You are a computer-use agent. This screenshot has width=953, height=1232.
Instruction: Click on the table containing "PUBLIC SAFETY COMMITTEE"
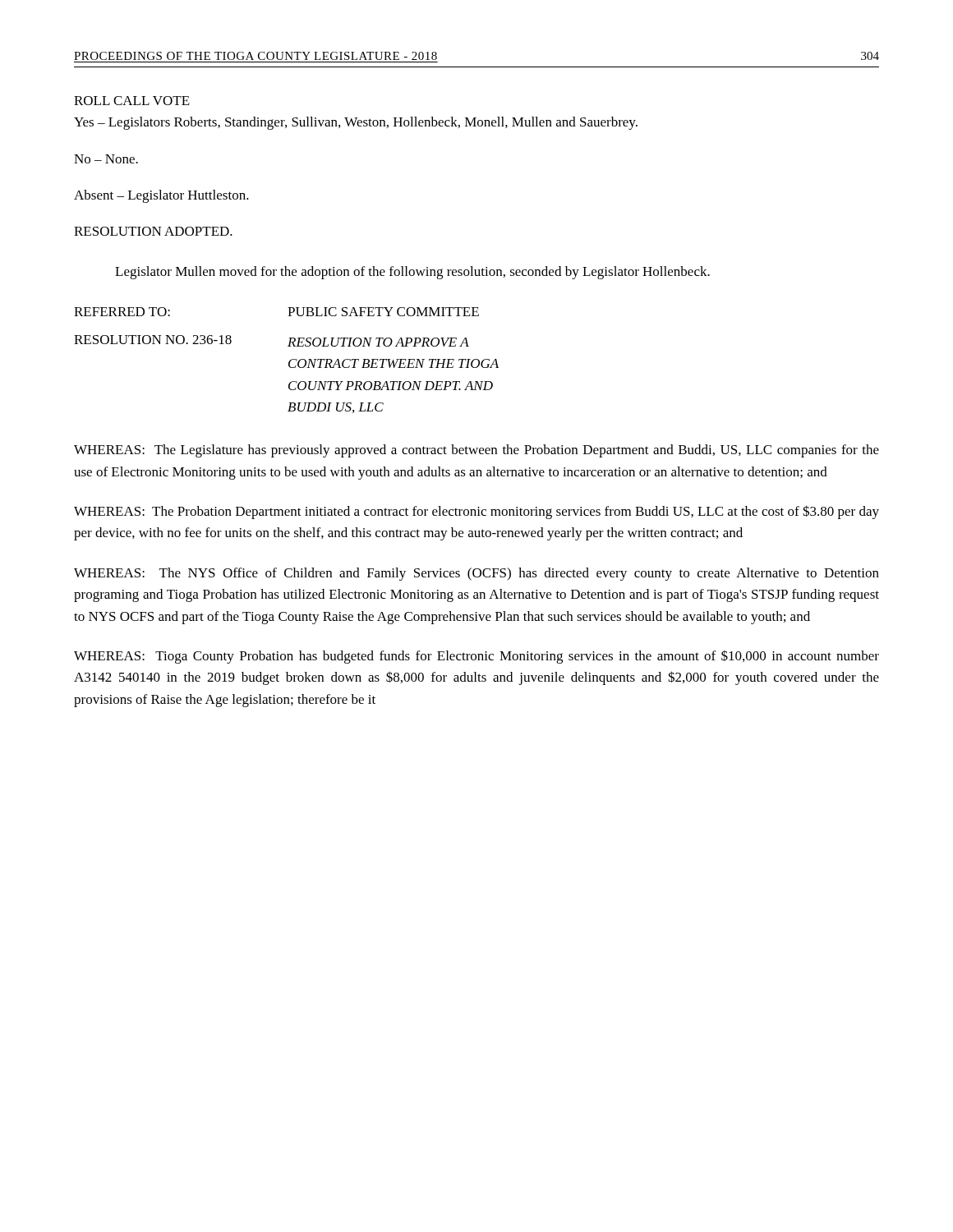476,361
